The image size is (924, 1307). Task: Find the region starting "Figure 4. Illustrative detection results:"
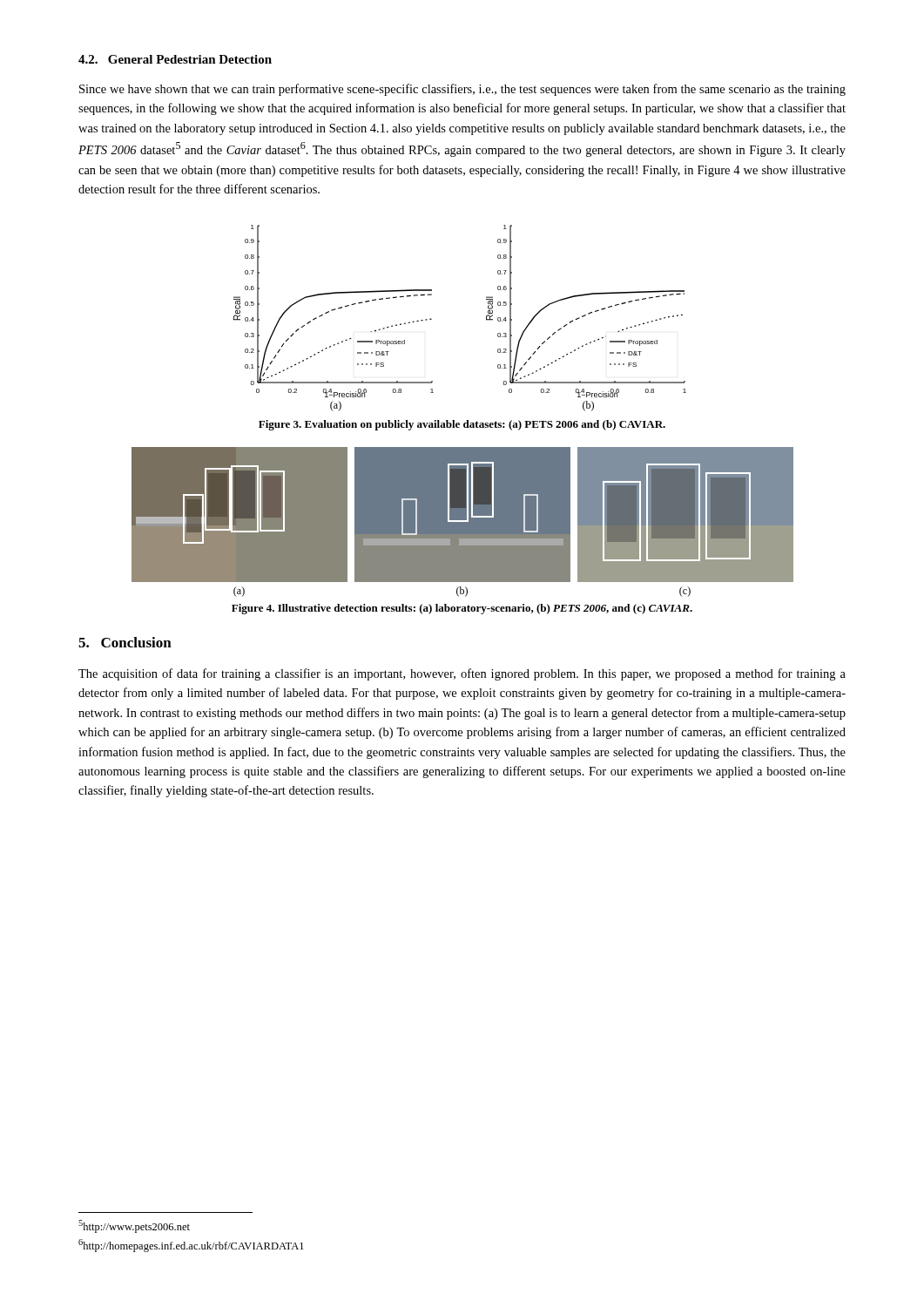point(462,607)
